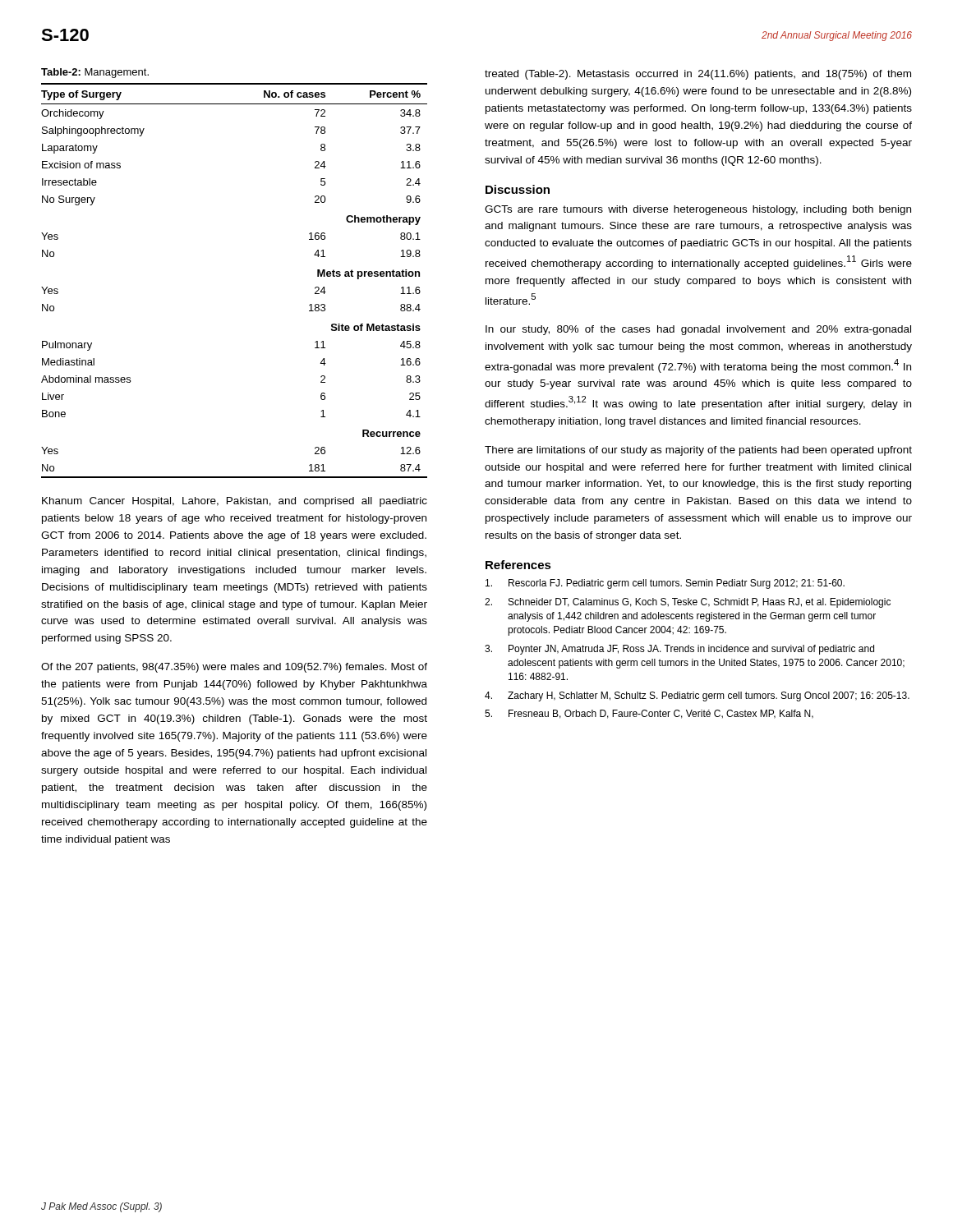Select the table that reads "No. of cases"
The height and width of the screenshot is (1232, 953).
[x=234, y=280]
